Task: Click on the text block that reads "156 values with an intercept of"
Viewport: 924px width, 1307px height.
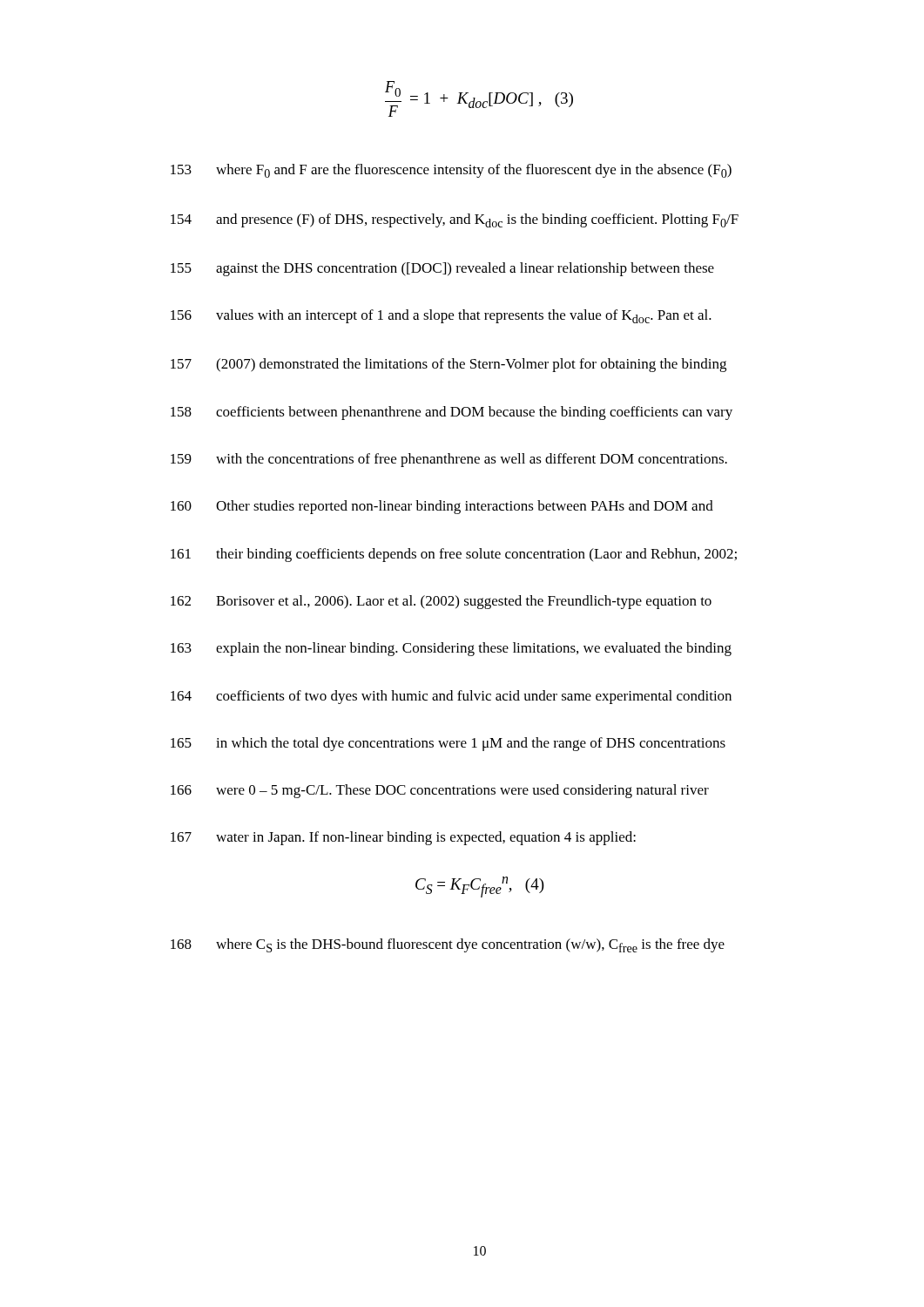Action: point(479,316)
